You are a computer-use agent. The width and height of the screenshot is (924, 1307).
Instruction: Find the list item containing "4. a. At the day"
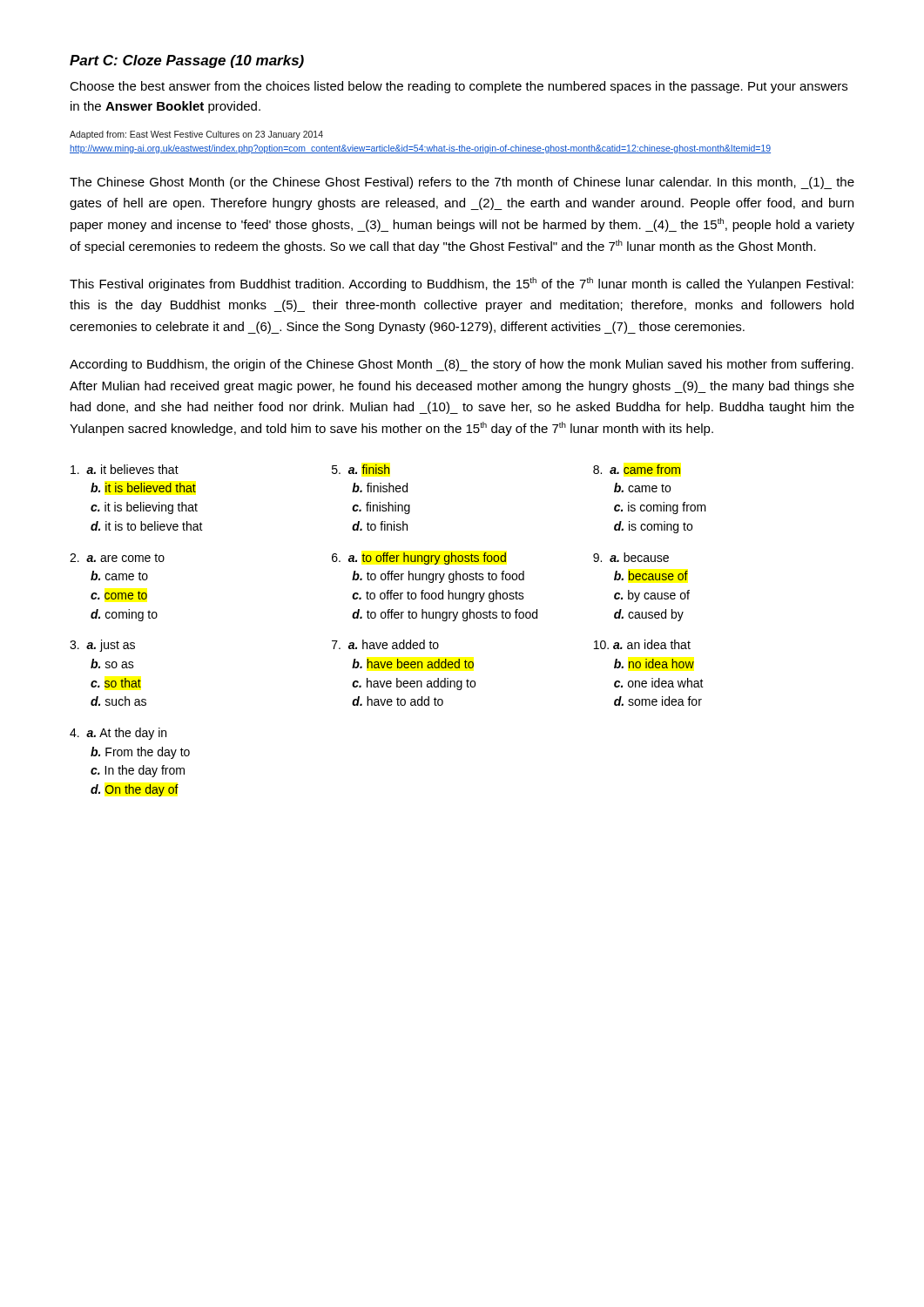click(x=196, y=763)
